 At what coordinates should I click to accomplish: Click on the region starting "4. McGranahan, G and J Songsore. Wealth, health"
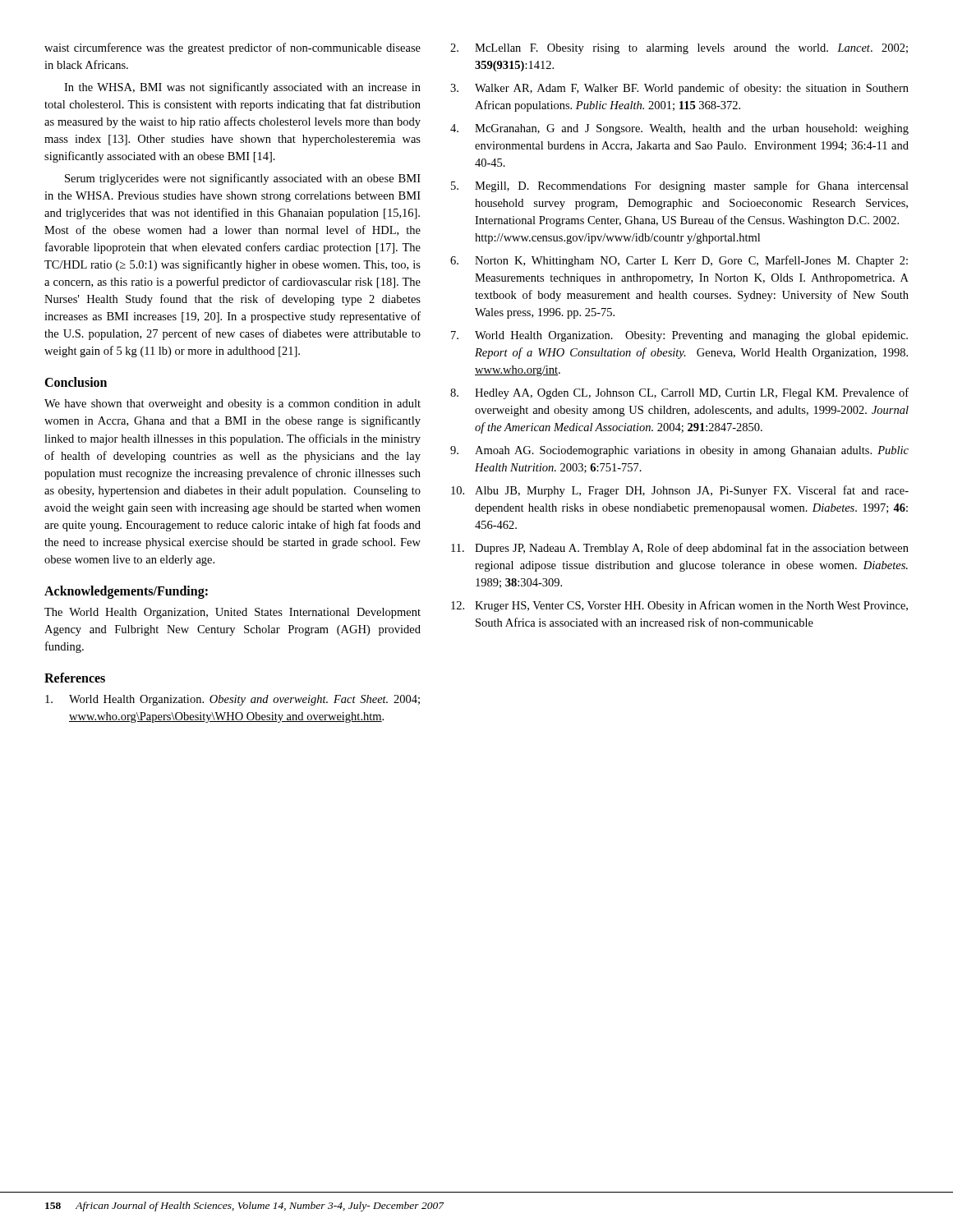679,146
